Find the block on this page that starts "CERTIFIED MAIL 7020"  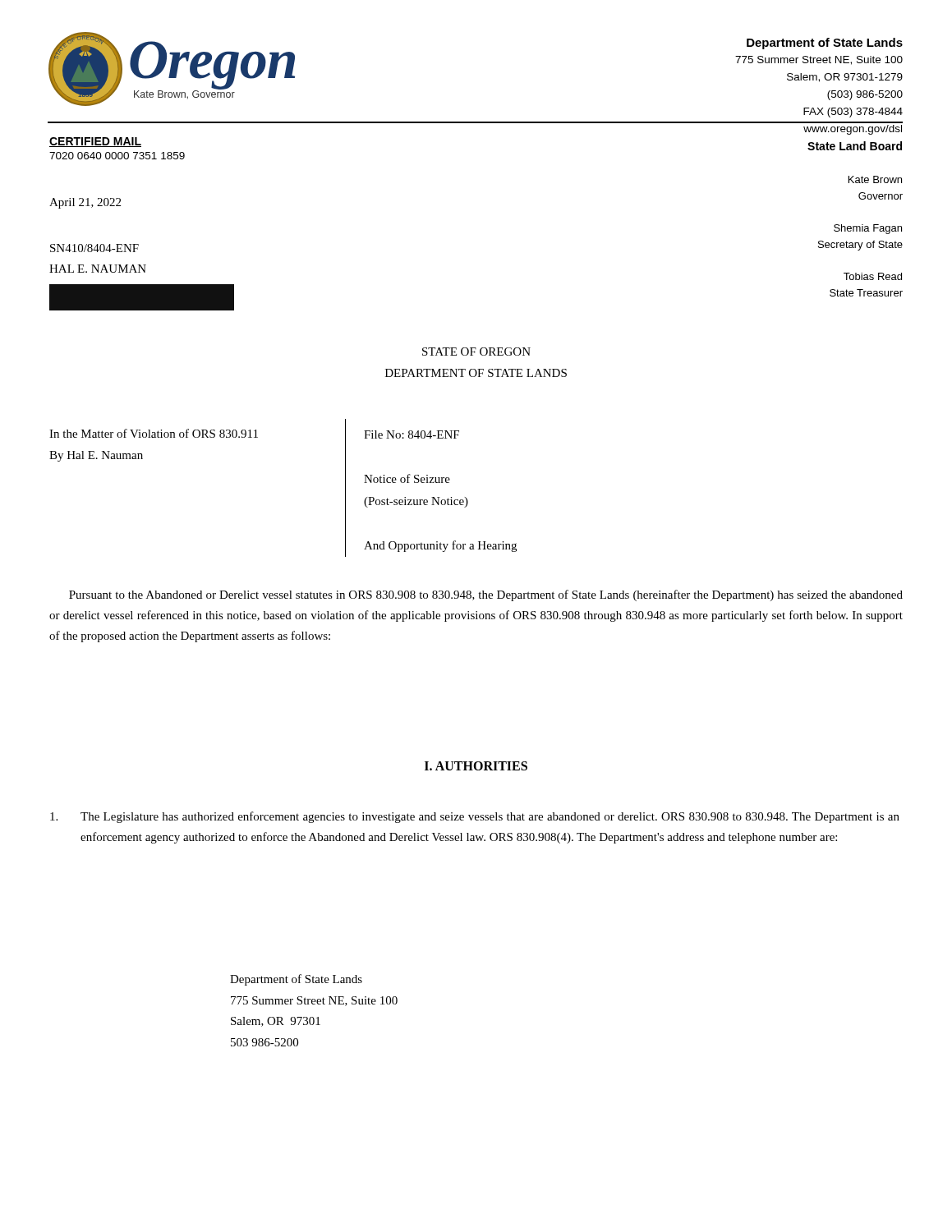tap(117, 148)
